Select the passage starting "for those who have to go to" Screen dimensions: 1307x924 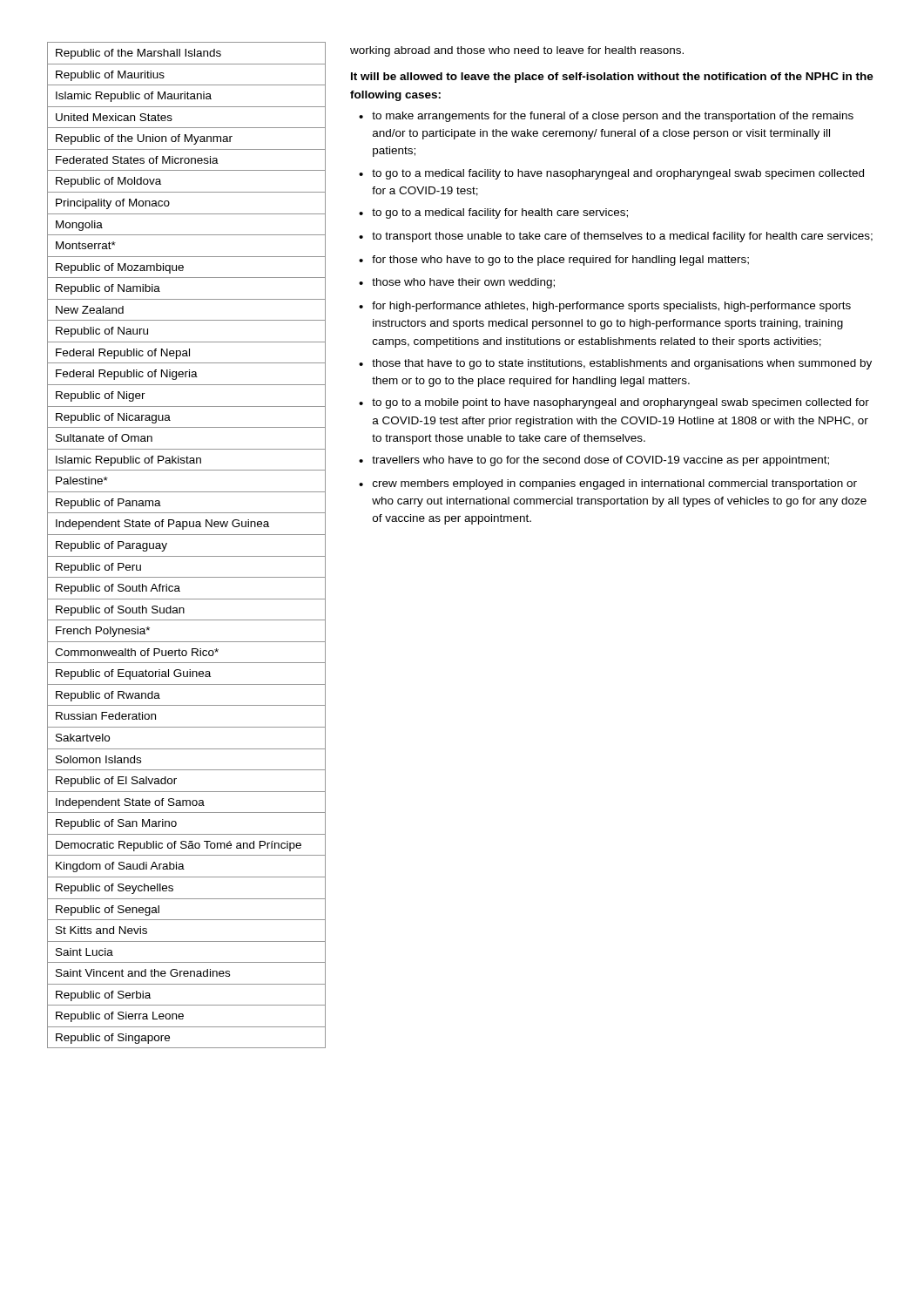tap(561, 259)
